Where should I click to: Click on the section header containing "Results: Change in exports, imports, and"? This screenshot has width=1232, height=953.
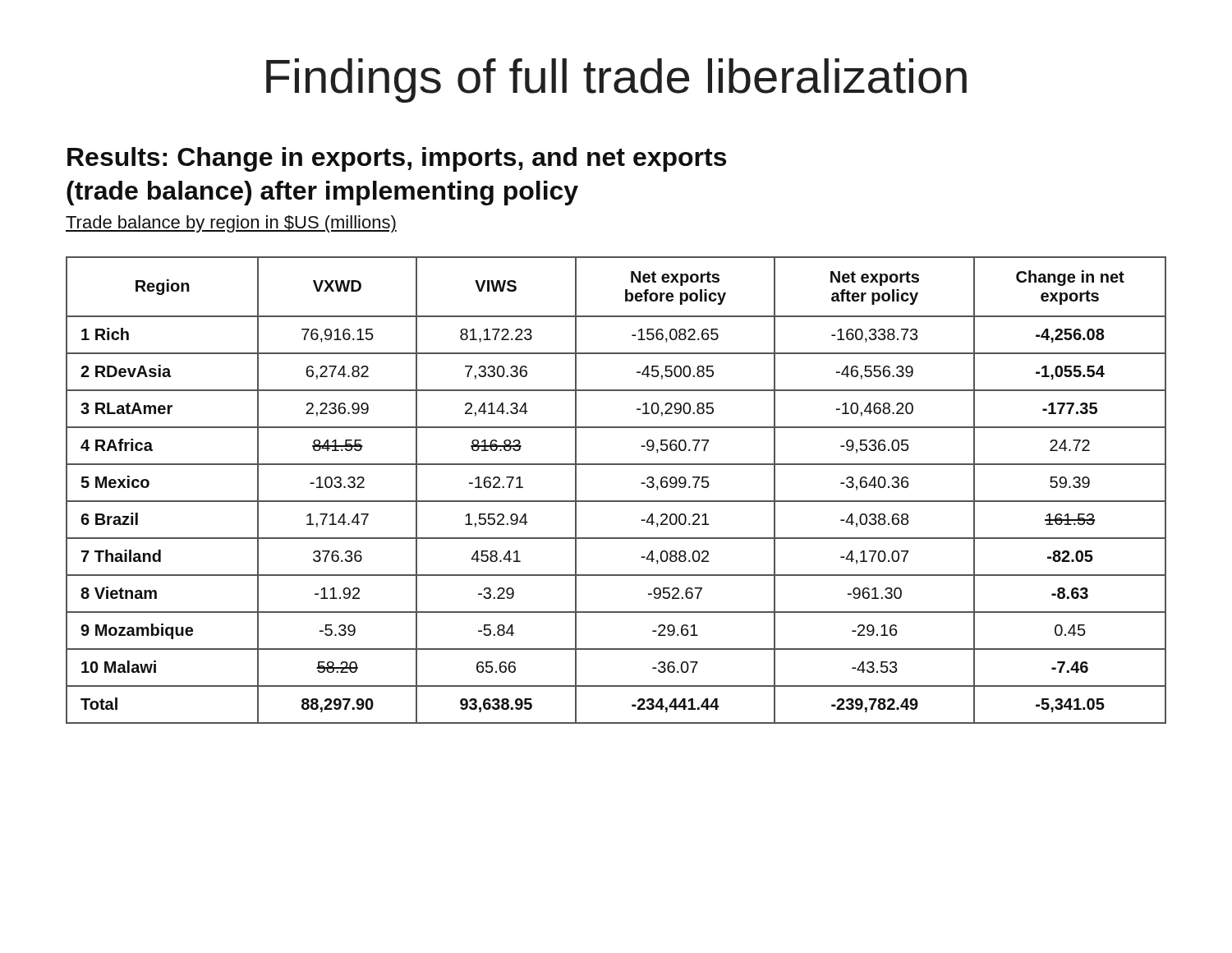coord(396,174)
